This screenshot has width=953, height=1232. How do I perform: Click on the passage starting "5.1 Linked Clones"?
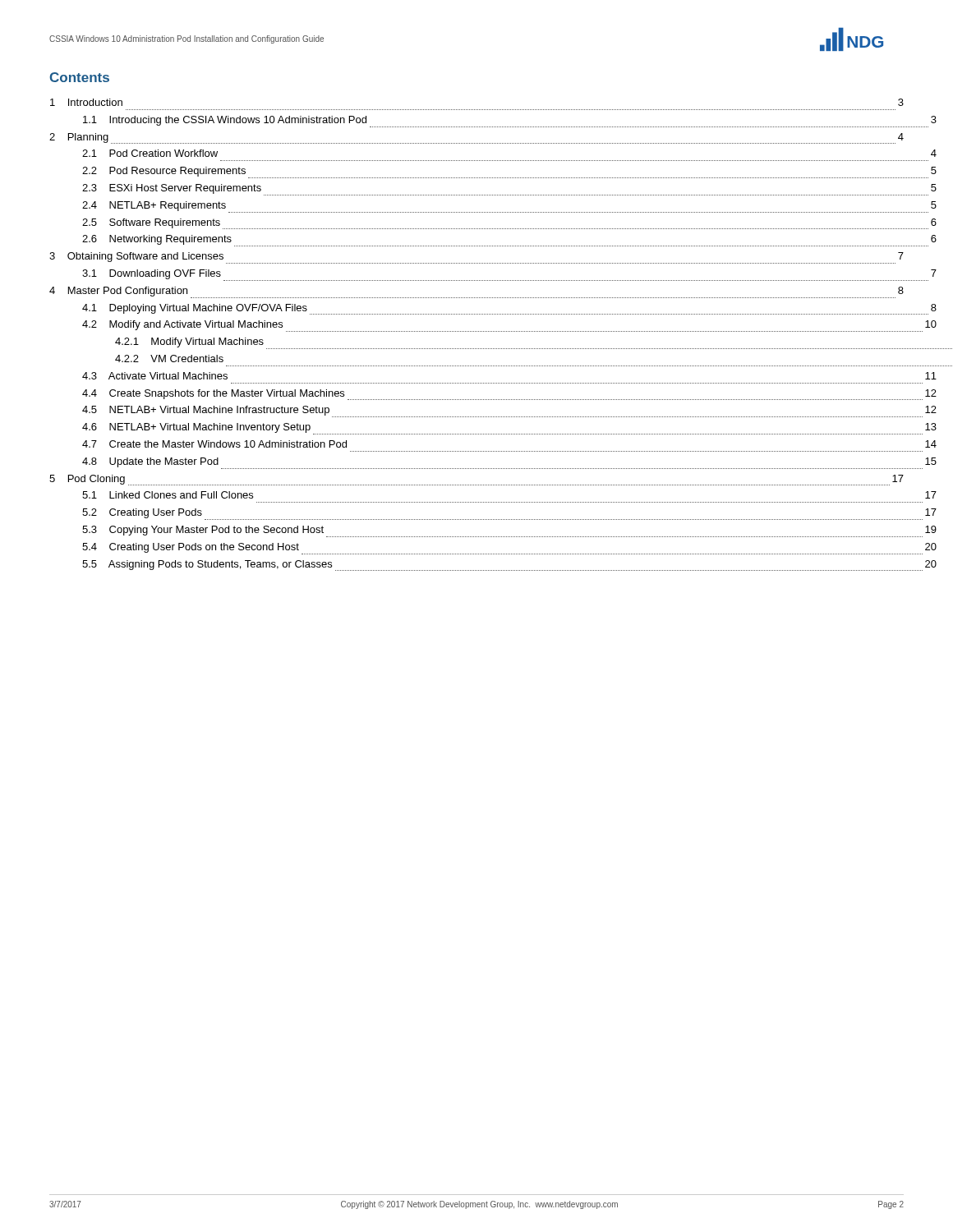tap(509, 496)
